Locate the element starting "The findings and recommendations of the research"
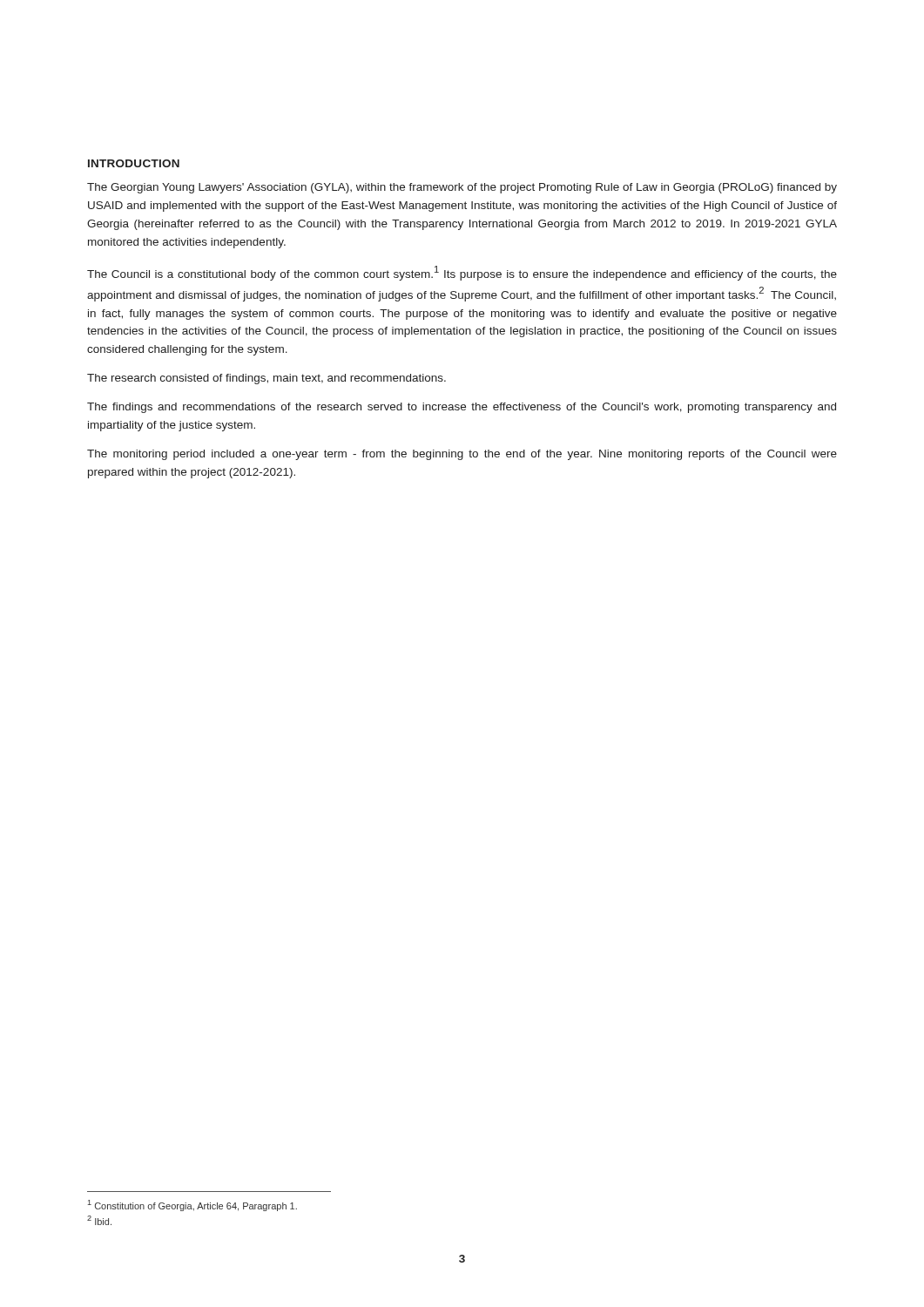The width and height of the screenshot is (924, 1307). [x=462, y=416]
